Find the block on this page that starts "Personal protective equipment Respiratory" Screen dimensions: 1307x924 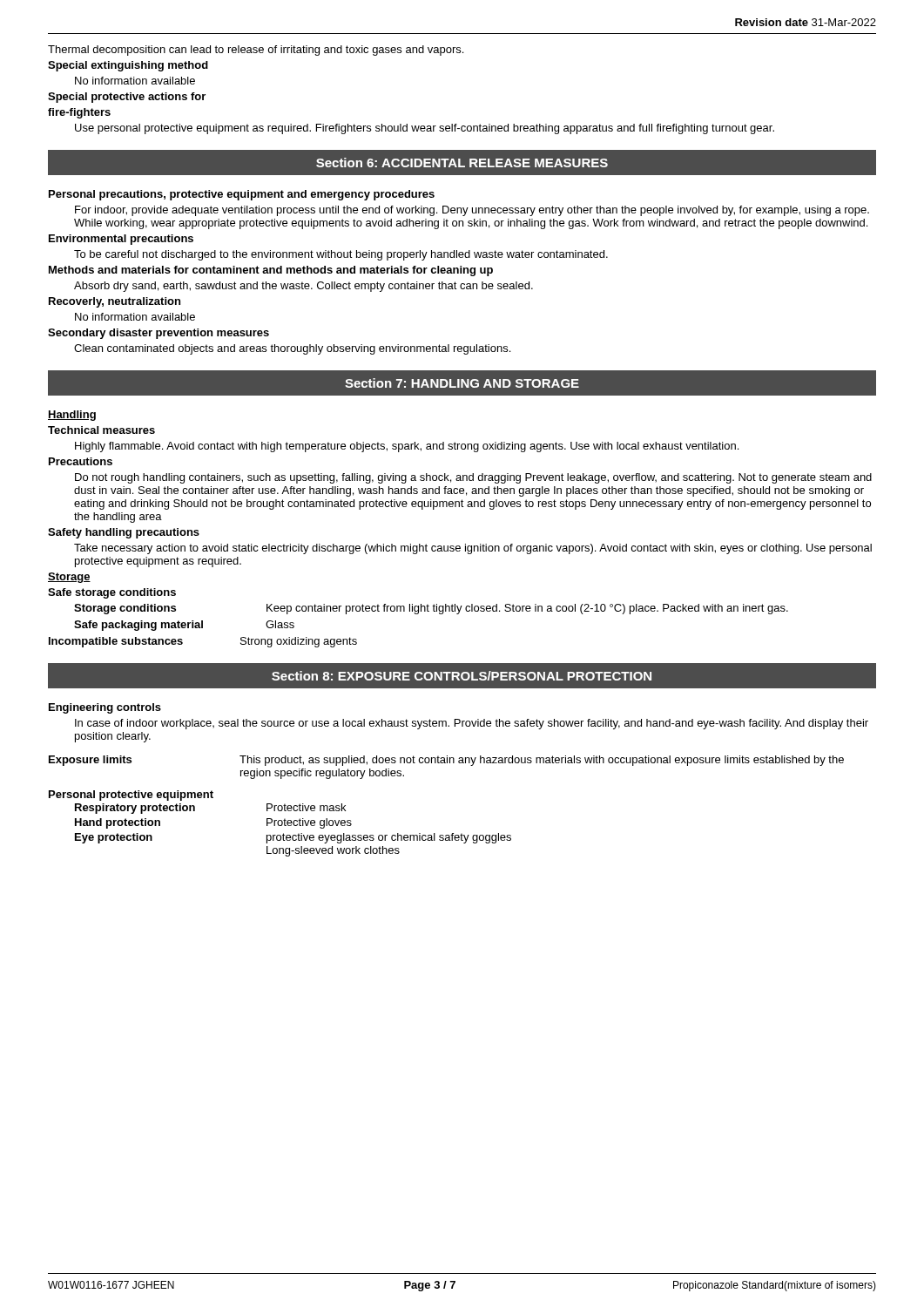click(462, 822)
